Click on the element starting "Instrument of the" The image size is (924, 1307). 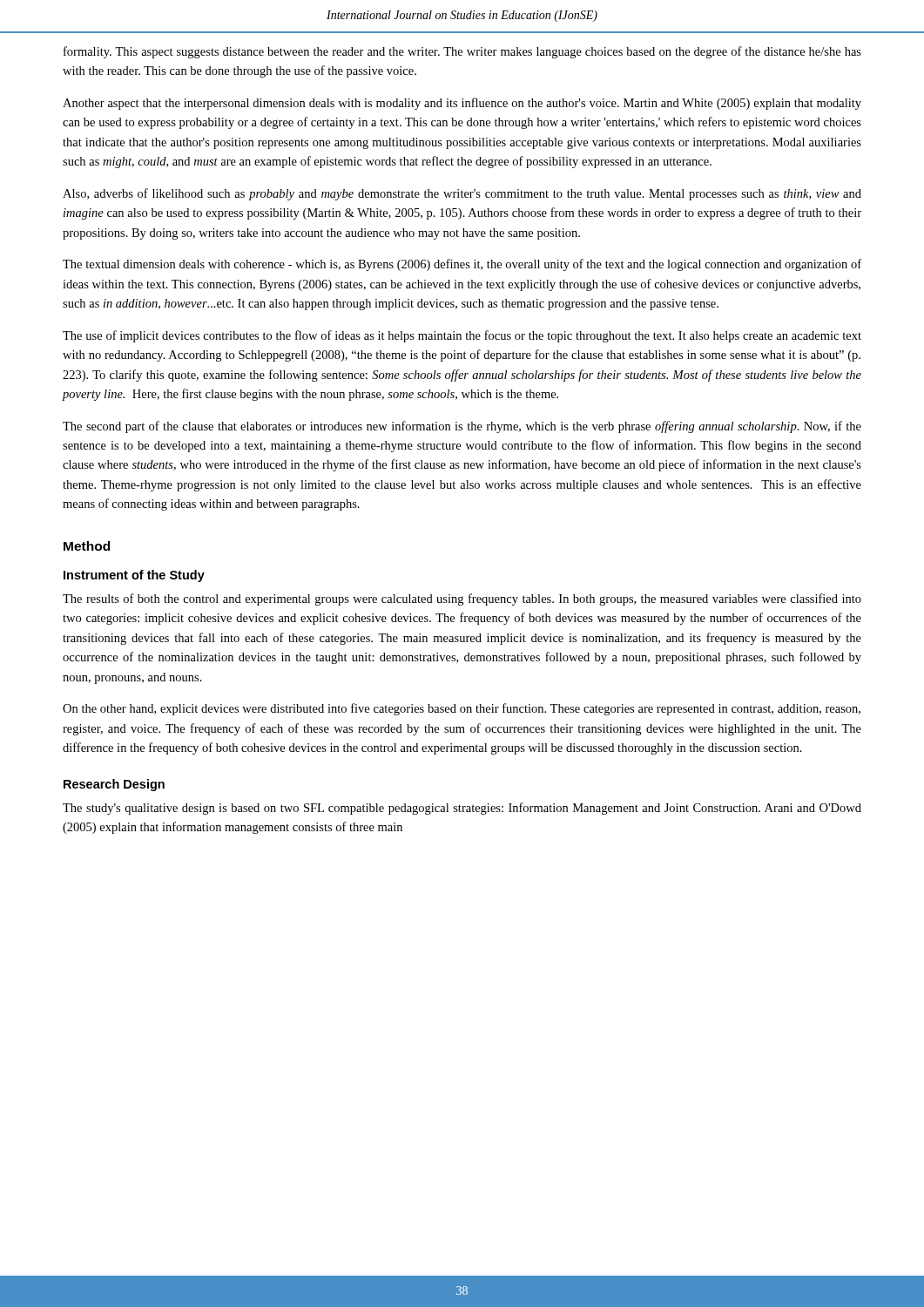pos(134,575)
